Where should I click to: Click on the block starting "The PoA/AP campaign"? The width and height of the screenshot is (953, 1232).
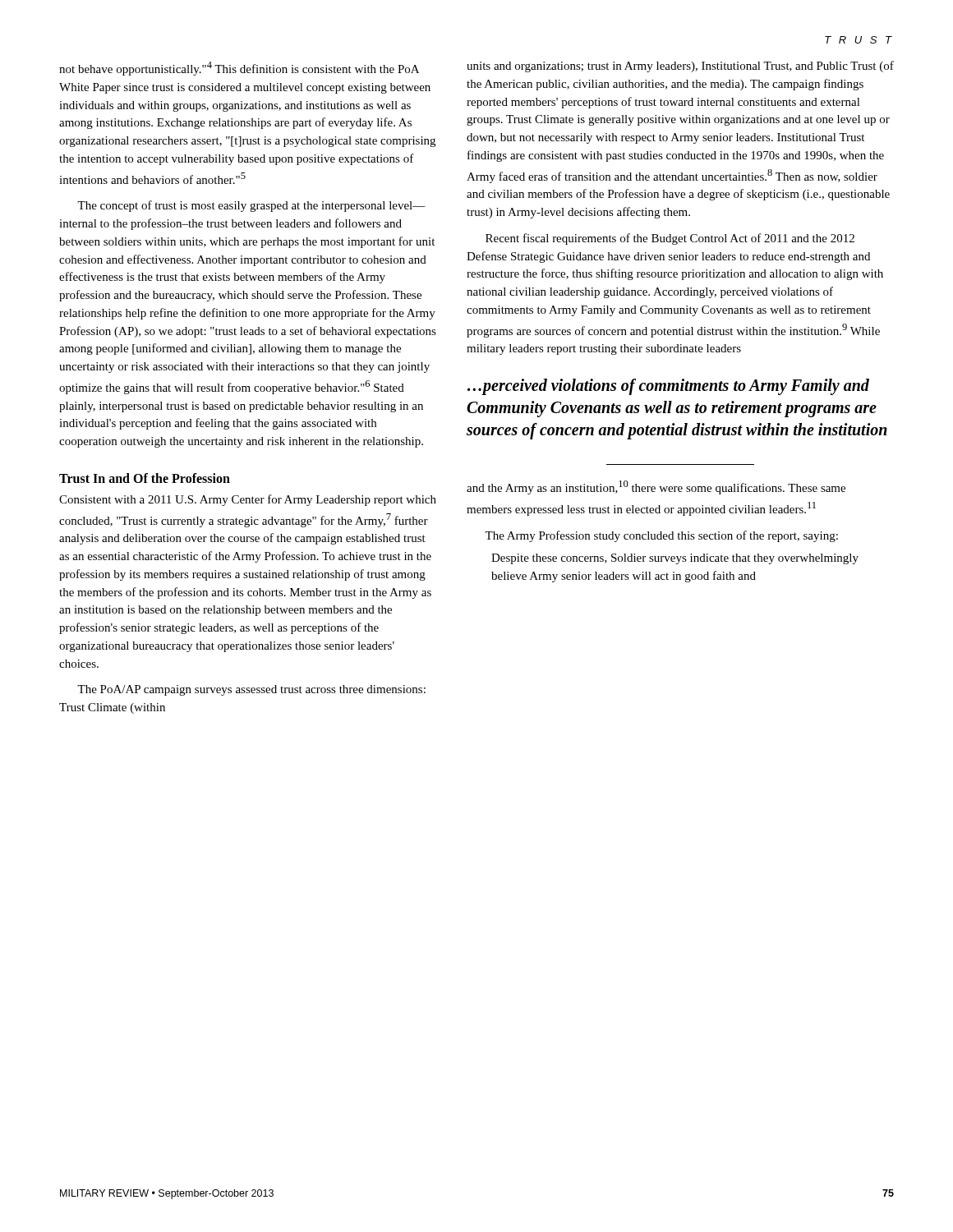248,699
